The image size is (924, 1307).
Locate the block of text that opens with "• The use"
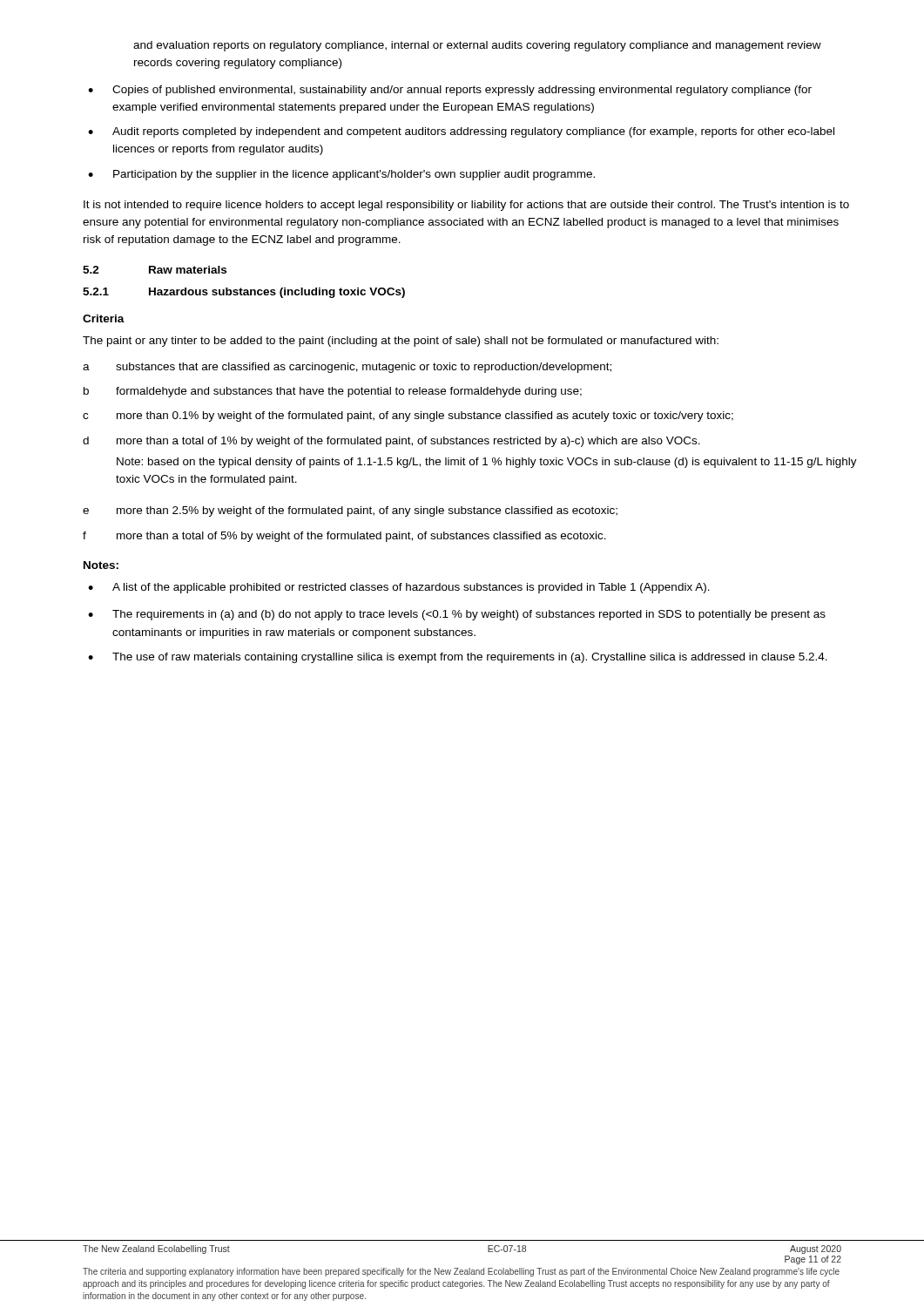(471, 658)
